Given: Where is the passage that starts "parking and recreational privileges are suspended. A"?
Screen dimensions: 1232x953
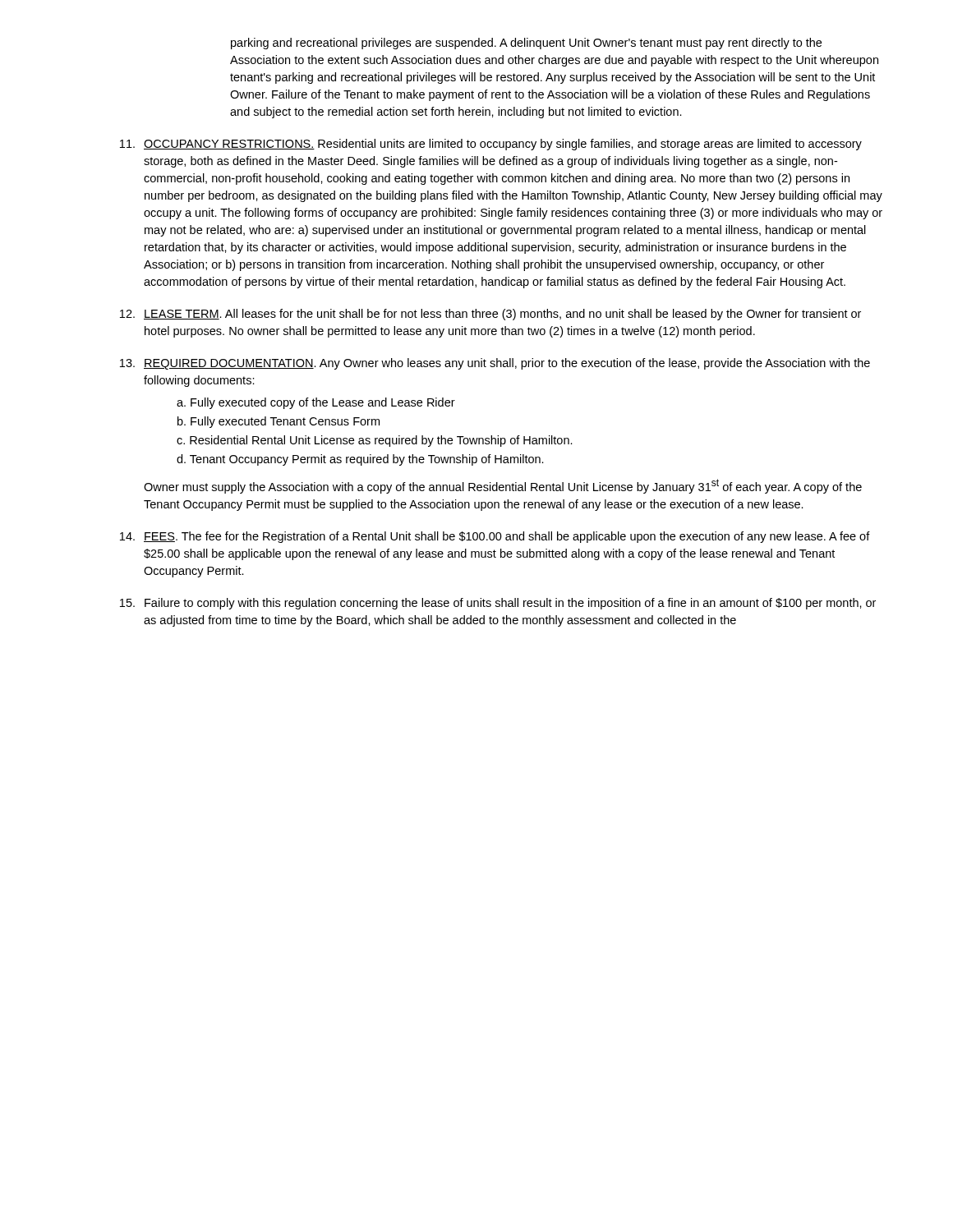Looking at the screenshot, I should tap(555, 77).
